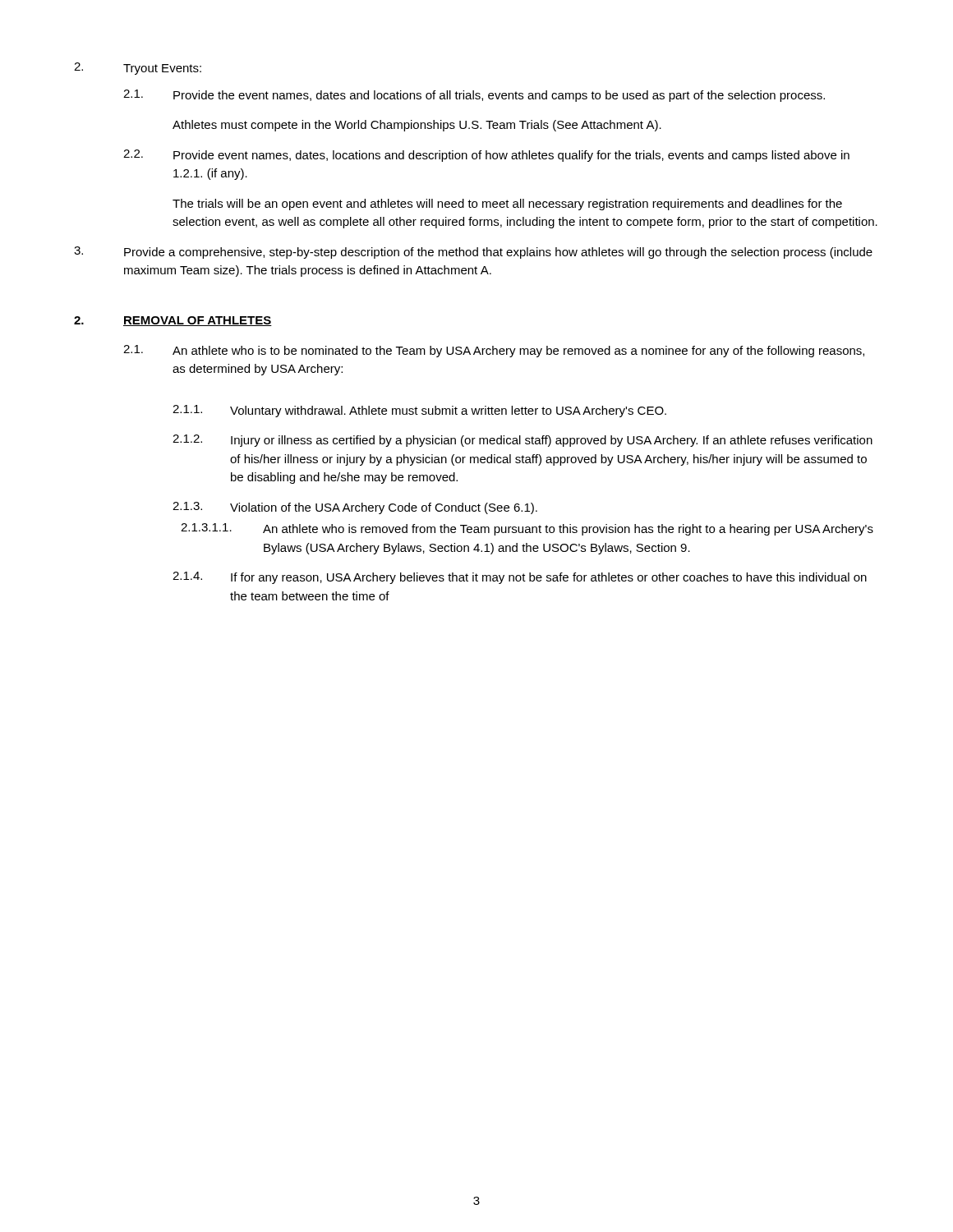Point to the block beginning "2.1.2. Injury or illness as"

(x=526, y=459)
